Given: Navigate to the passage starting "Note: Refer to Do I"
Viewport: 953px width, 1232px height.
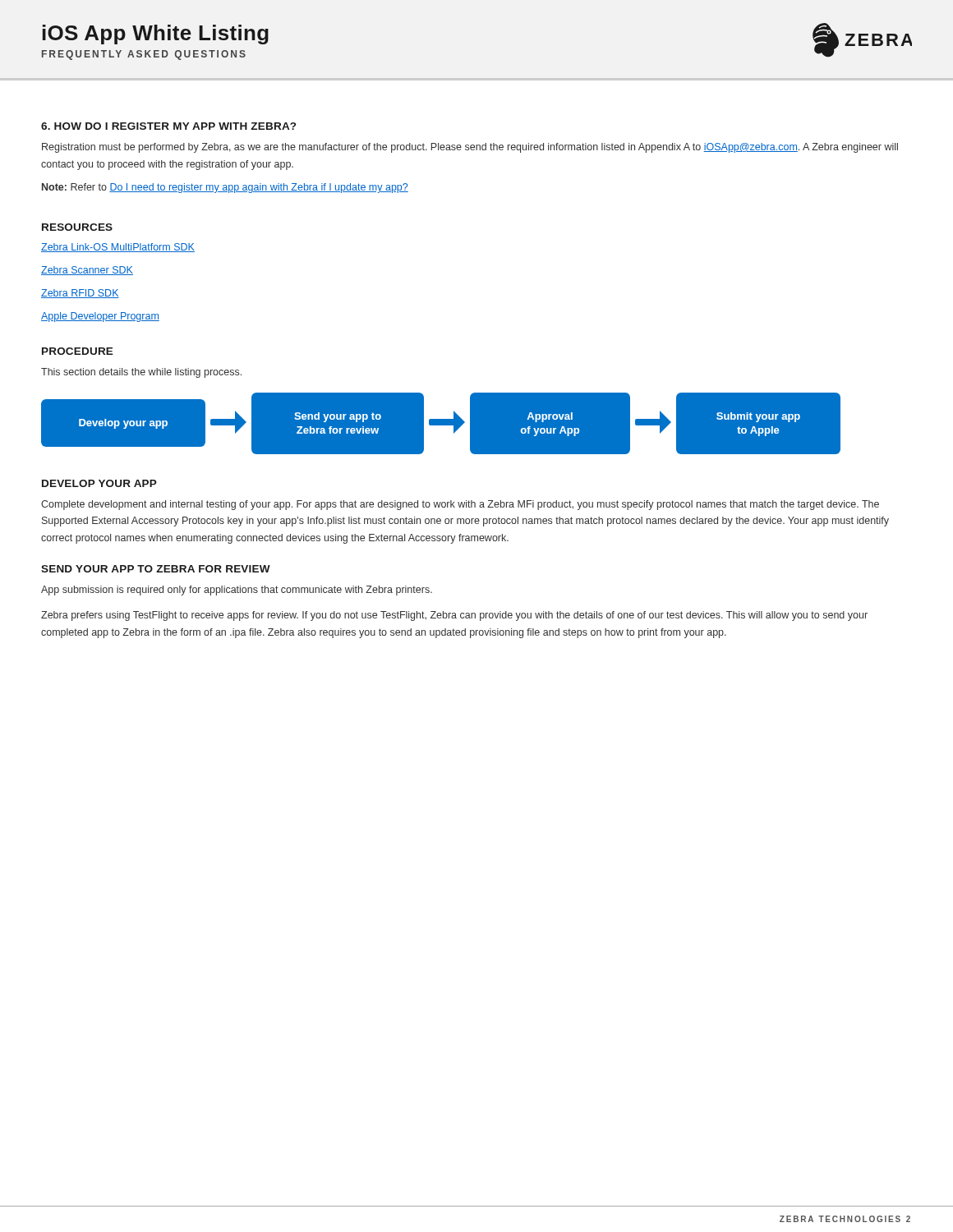Looking at the screenshot, I should (x=225, y=187).
